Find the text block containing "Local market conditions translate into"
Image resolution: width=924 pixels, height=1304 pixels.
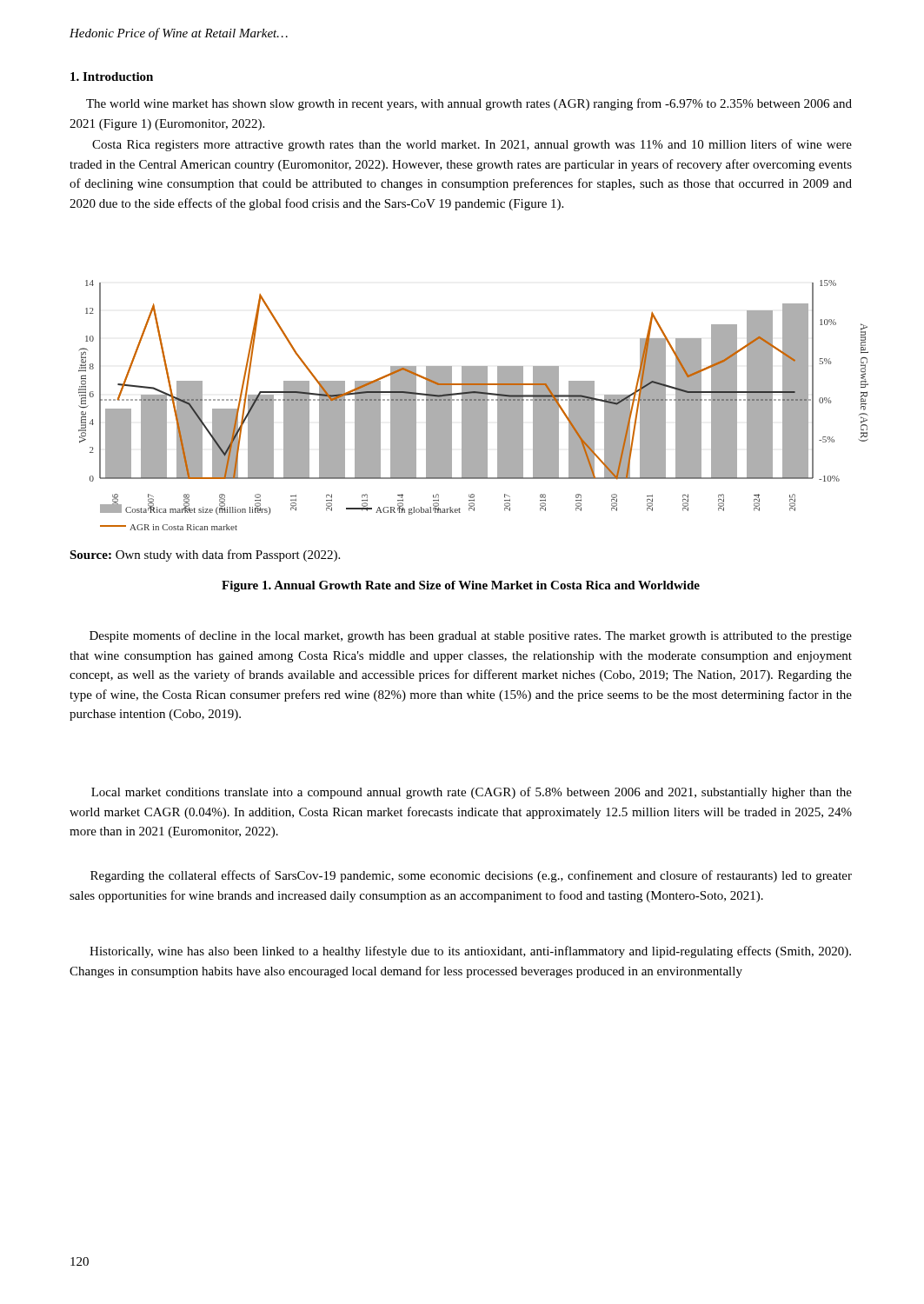pyautogui.click(x=461, y=812)
